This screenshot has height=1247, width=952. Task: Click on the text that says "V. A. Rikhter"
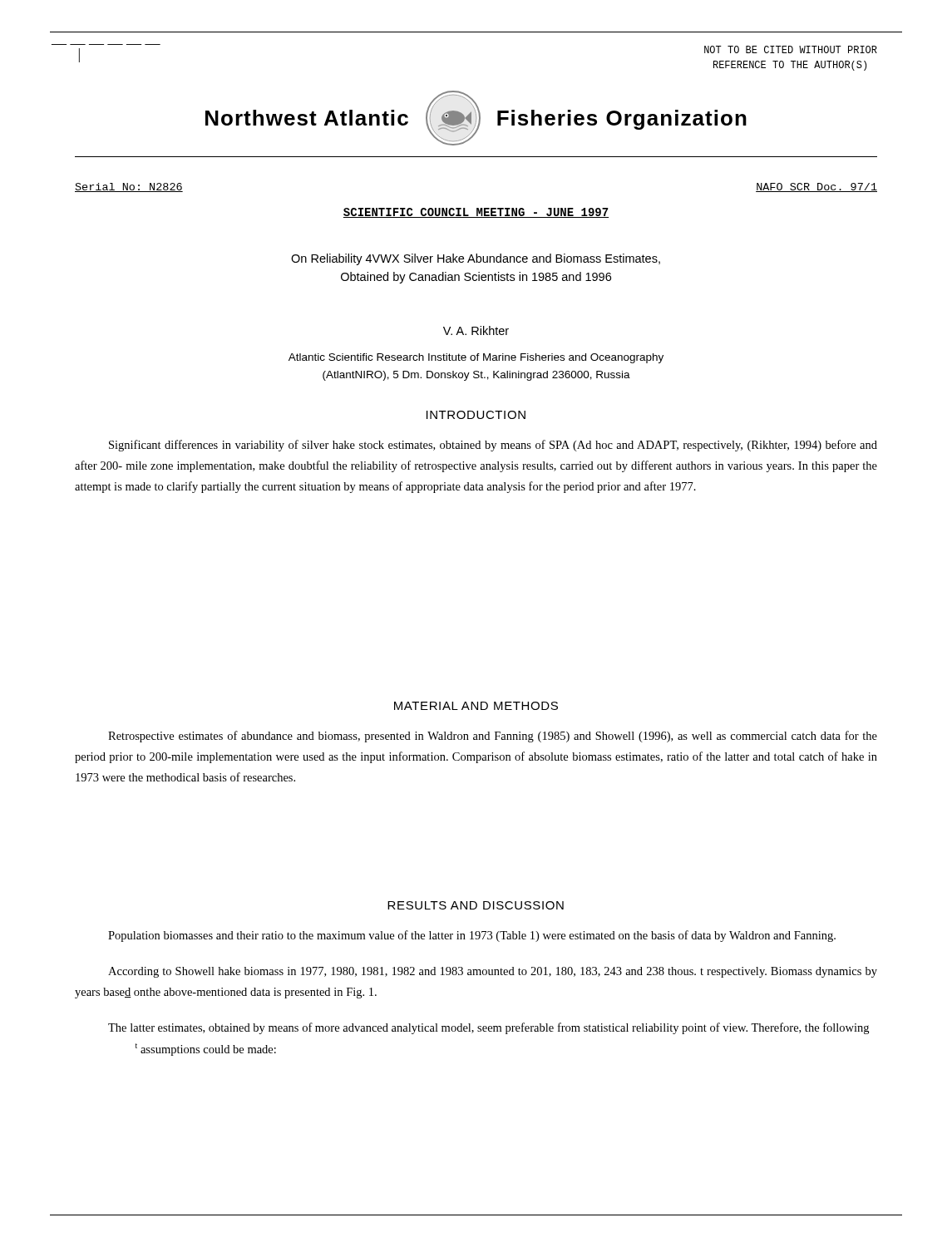tap(476, 331)
